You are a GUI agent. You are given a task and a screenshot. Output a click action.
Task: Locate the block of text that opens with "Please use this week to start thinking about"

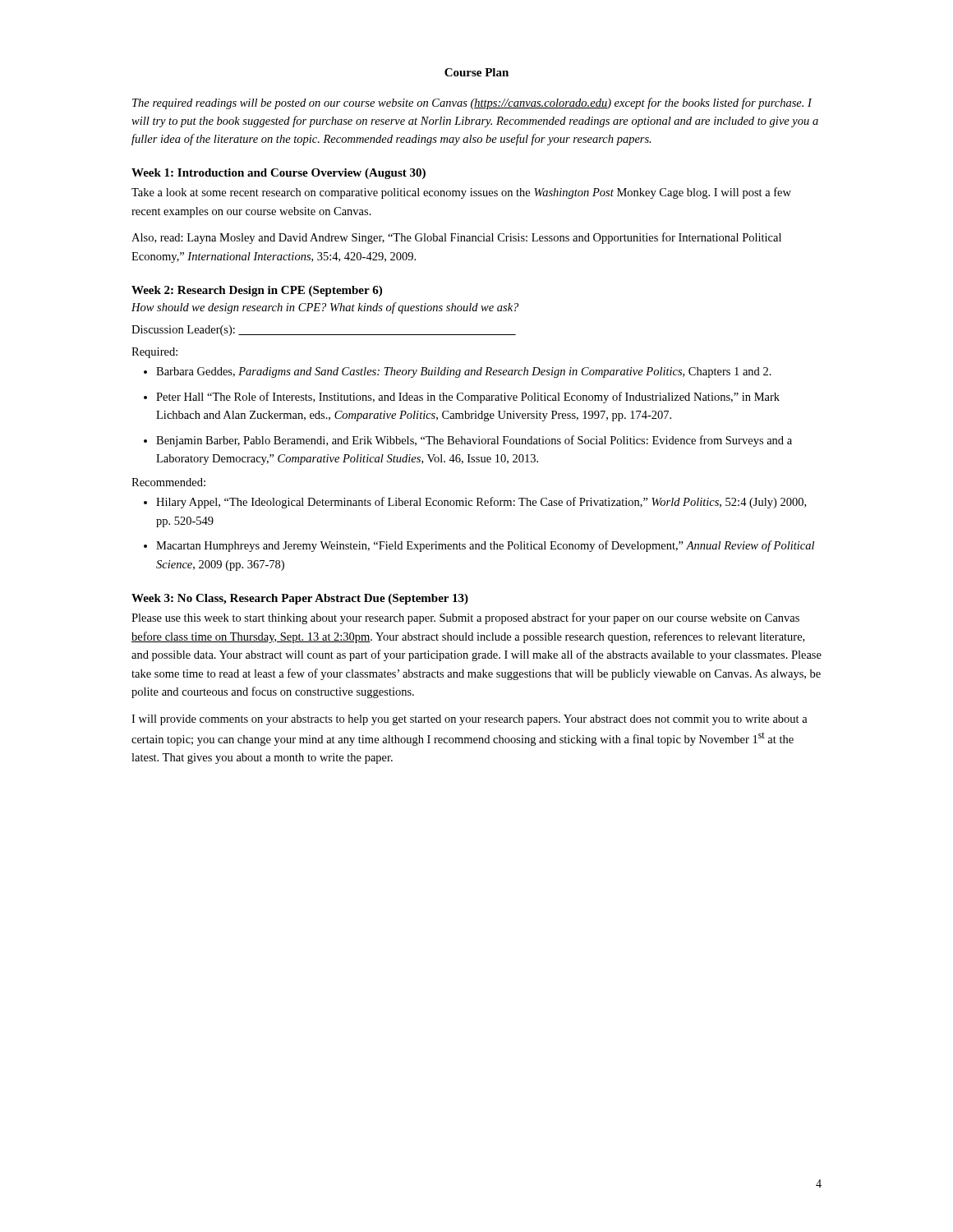pos(476,655)
